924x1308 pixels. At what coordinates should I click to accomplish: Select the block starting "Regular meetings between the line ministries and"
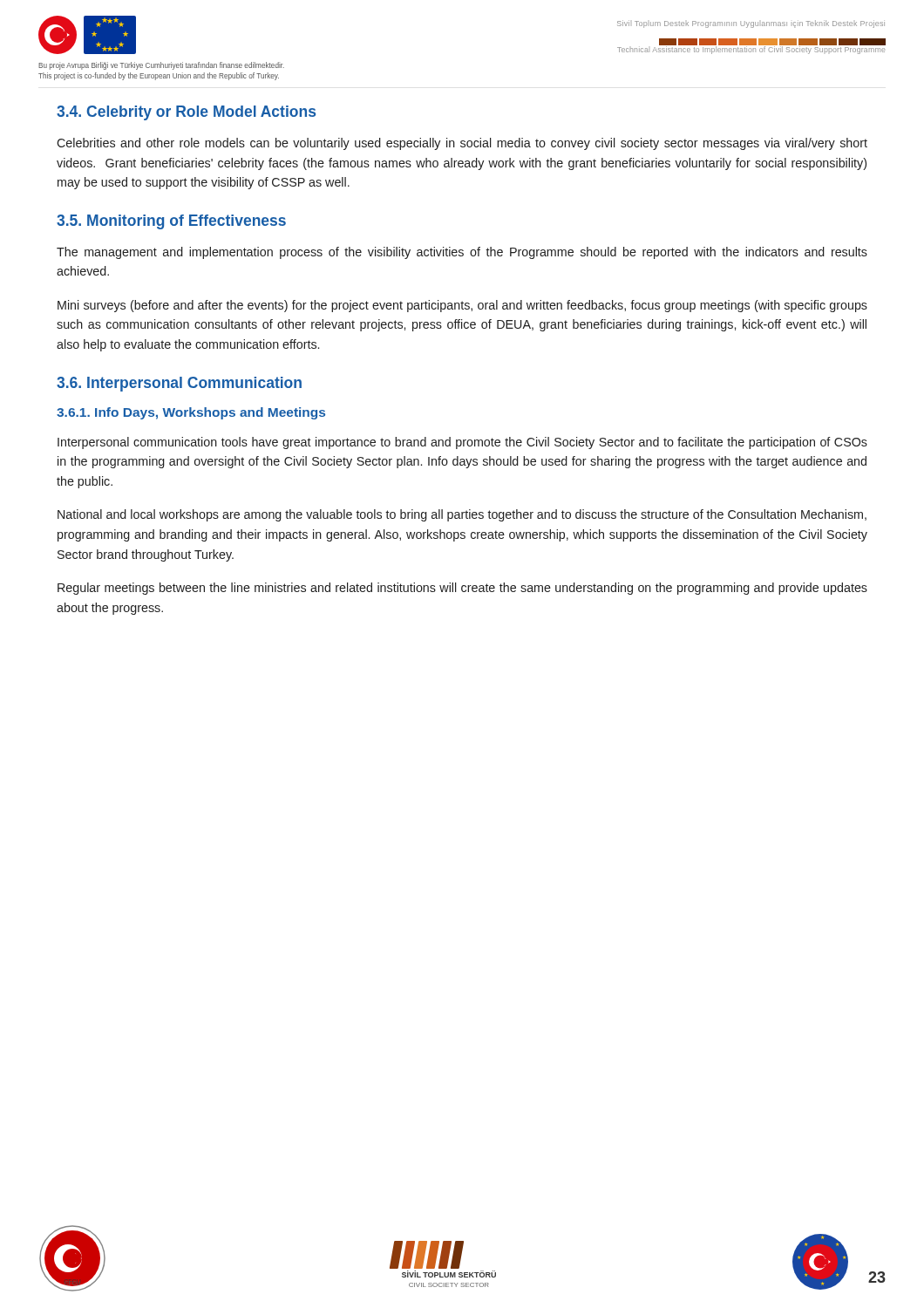[x=462, y=598]
